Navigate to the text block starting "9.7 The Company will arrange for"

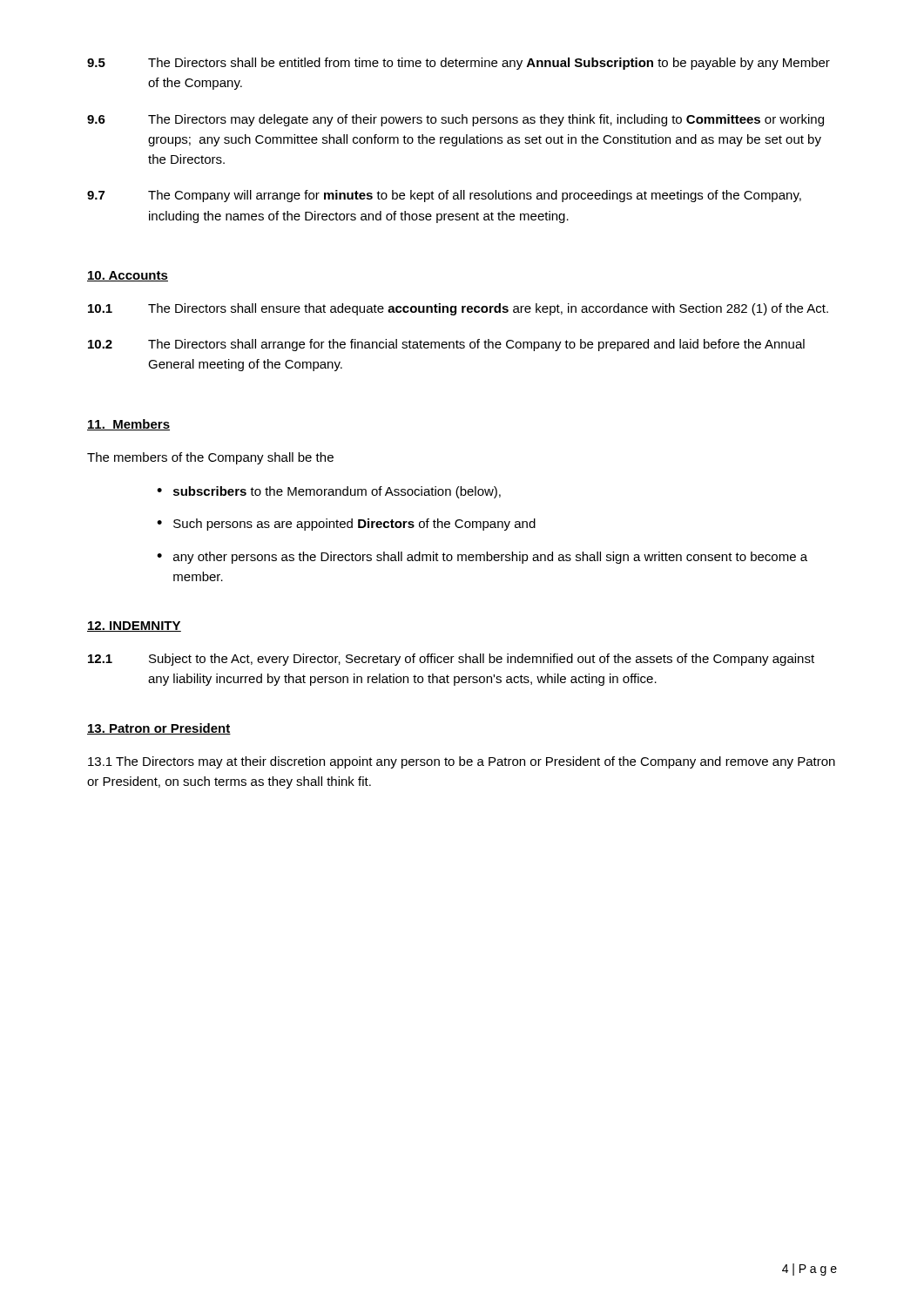462,205
